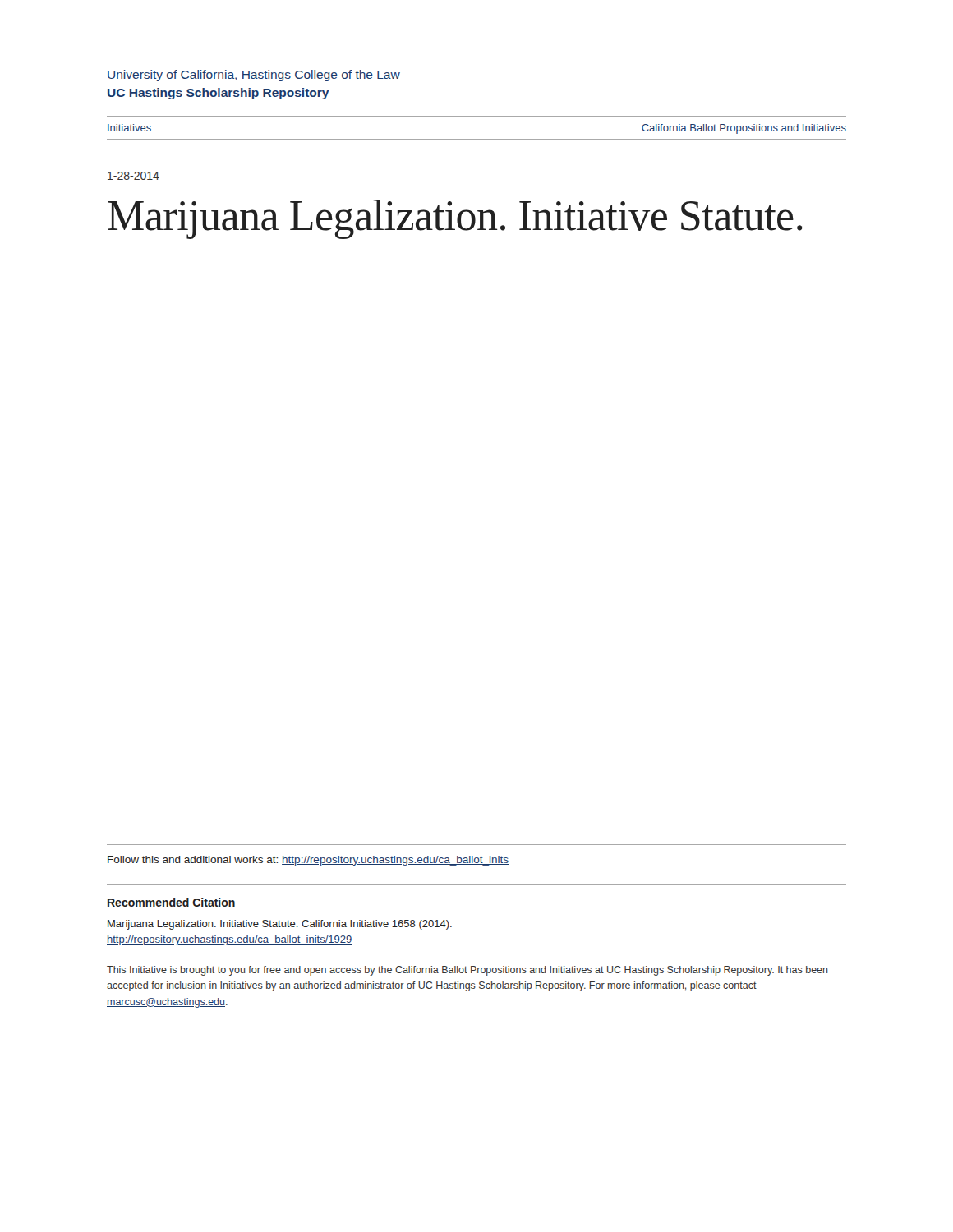This screenshot has height=1232, width=953.
Task: Locate the block of text that opens with "This Initiative is"
Action: coord(467,986)
